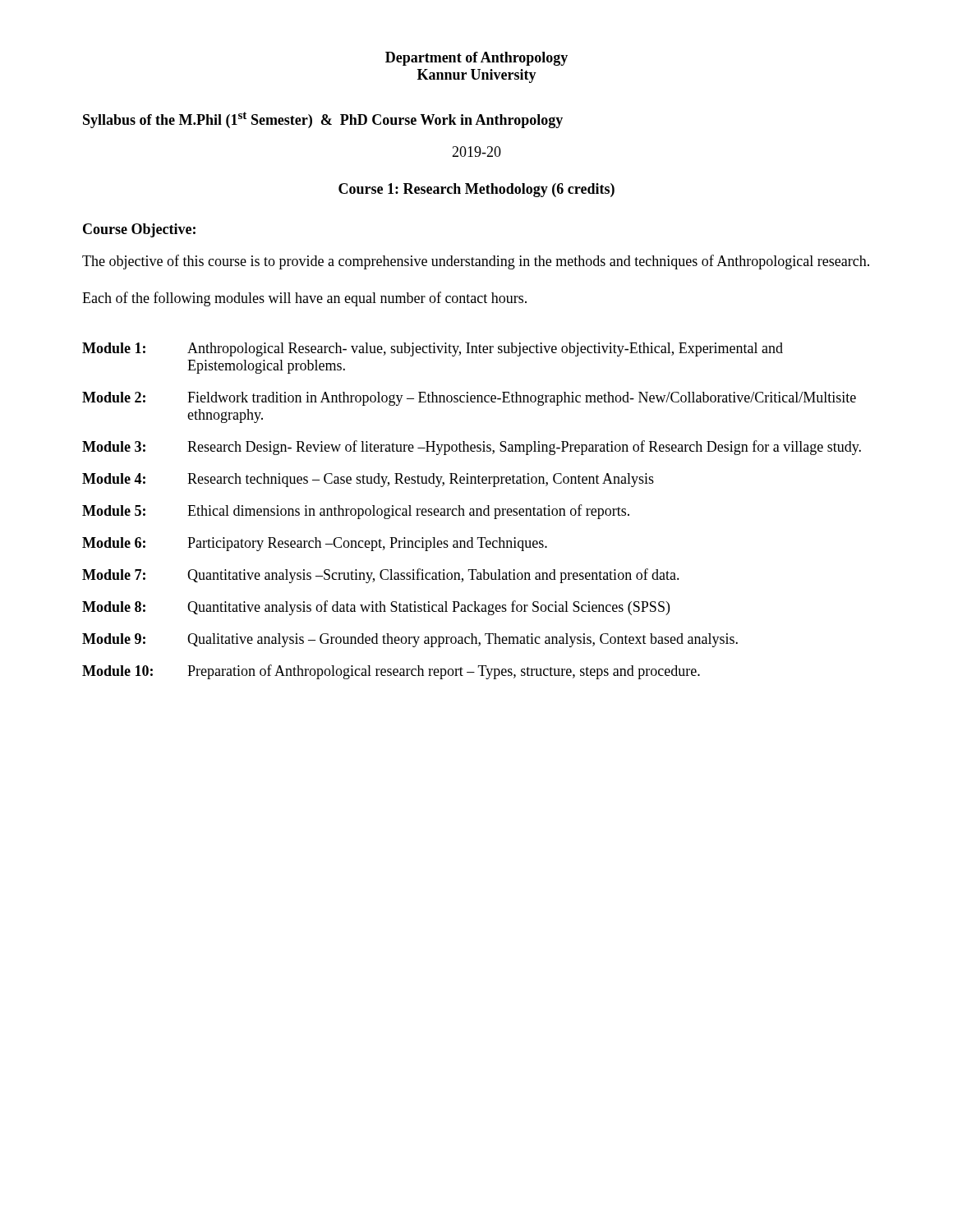Click on the list item containing "Module 8: Quantitative analysis of"
Viewport: 953px width, 1232px height.
476,607
